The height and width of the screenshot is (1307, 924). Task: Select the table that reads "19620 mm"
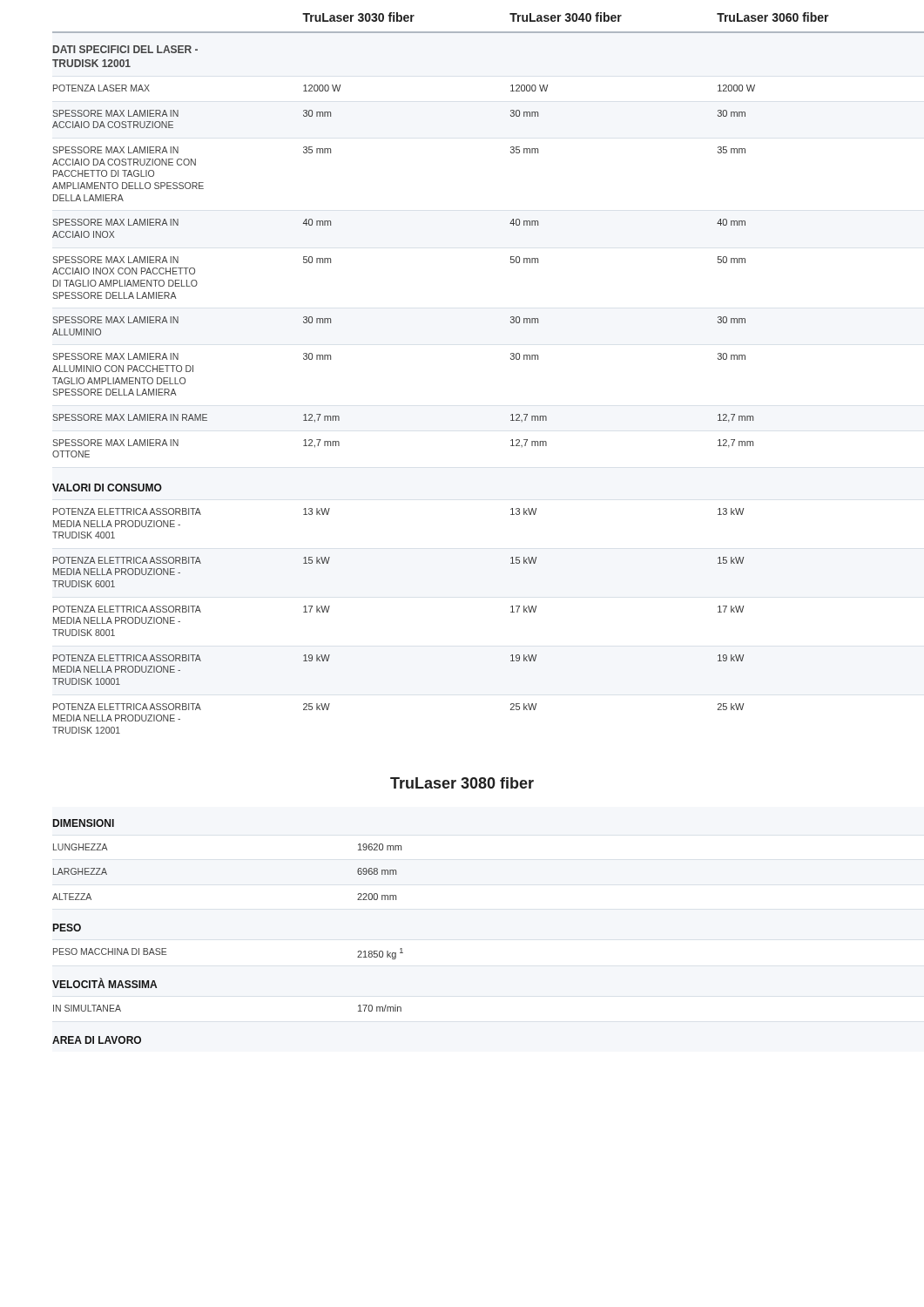[x=462, y=929]
